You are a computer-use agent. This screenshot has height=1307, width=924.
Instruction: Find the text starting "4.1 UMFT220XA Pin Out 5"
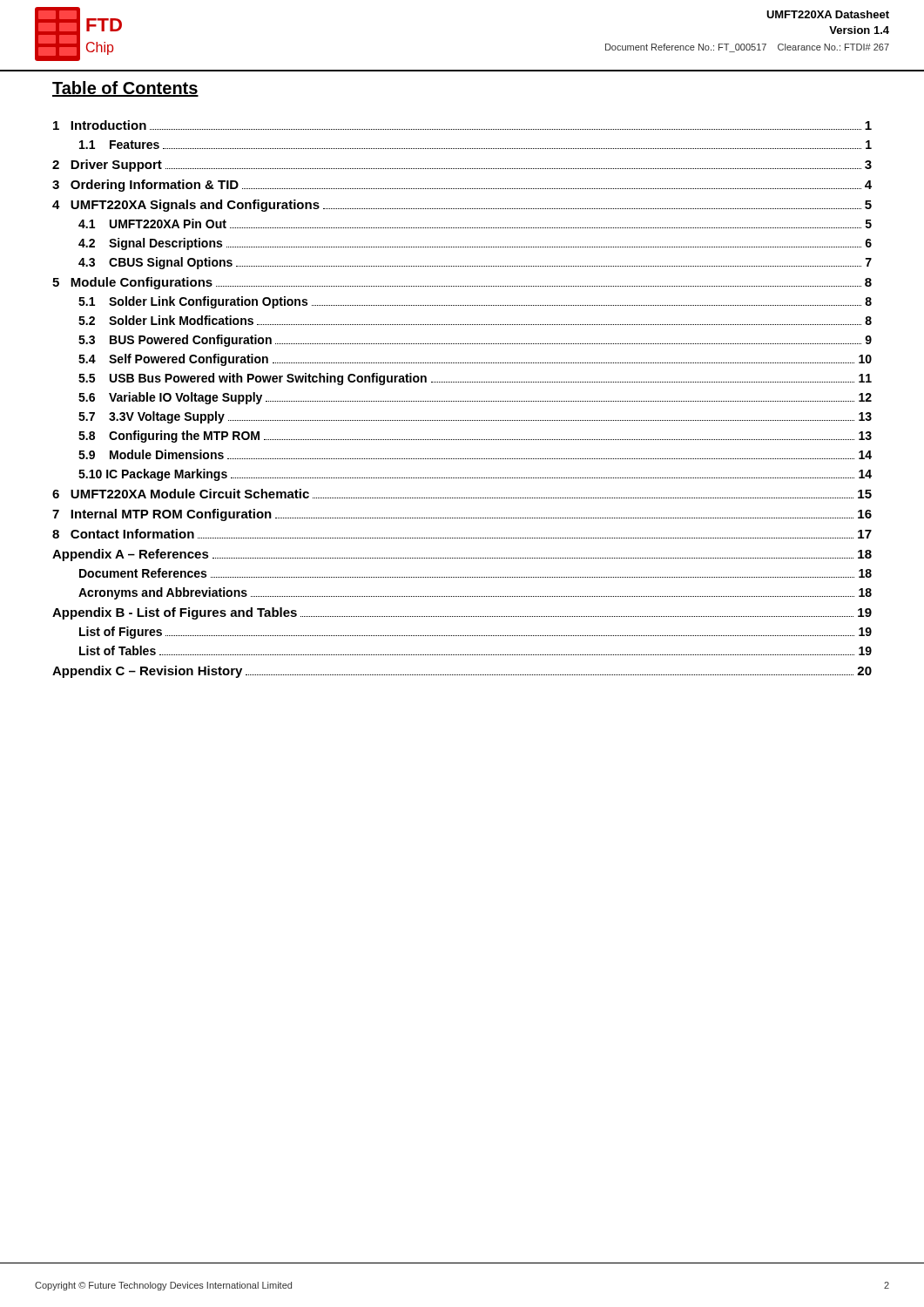475,224
